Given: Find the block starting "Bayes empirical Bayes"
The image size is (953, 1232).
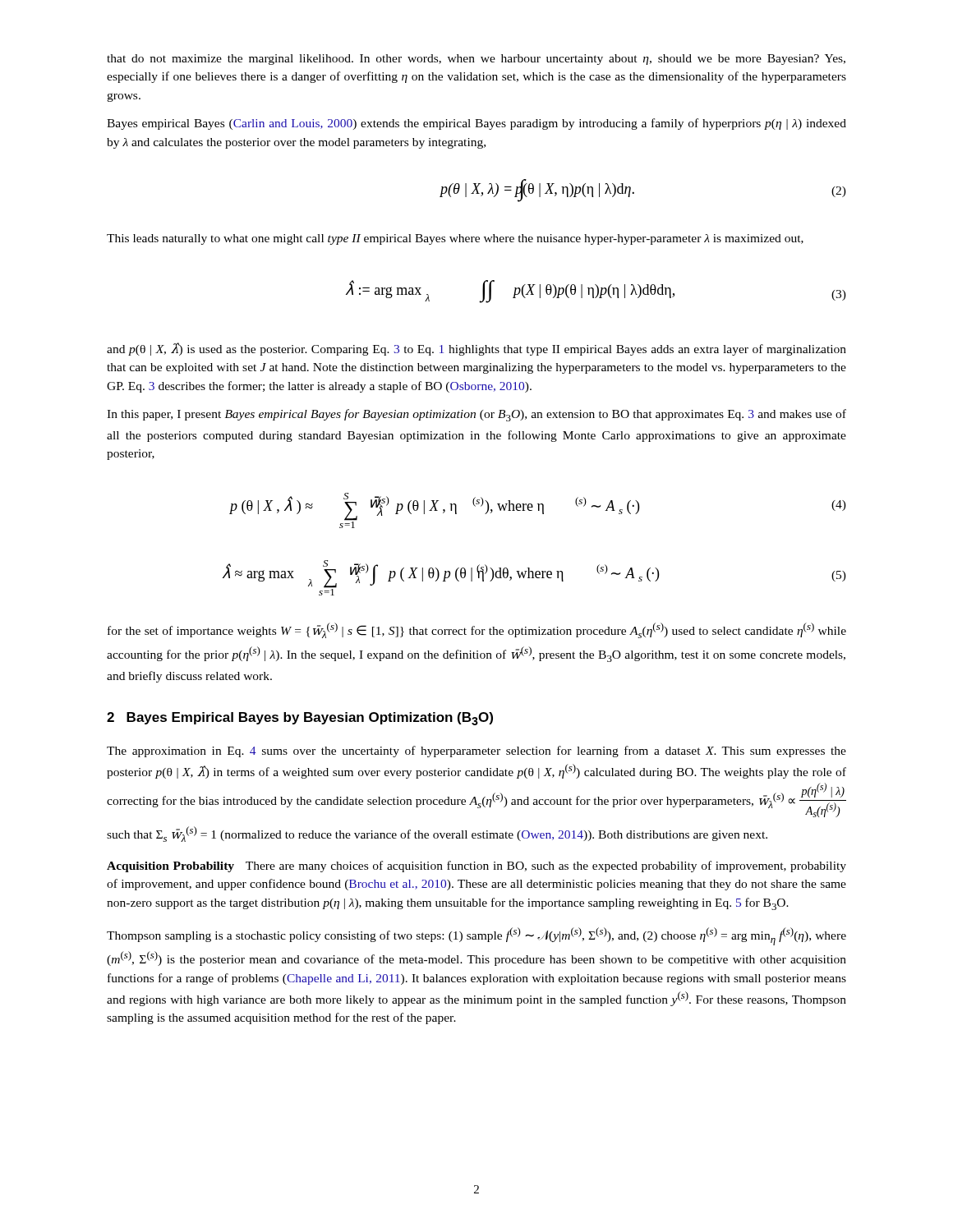Looking at the screenshot, I should coord(476,132).
